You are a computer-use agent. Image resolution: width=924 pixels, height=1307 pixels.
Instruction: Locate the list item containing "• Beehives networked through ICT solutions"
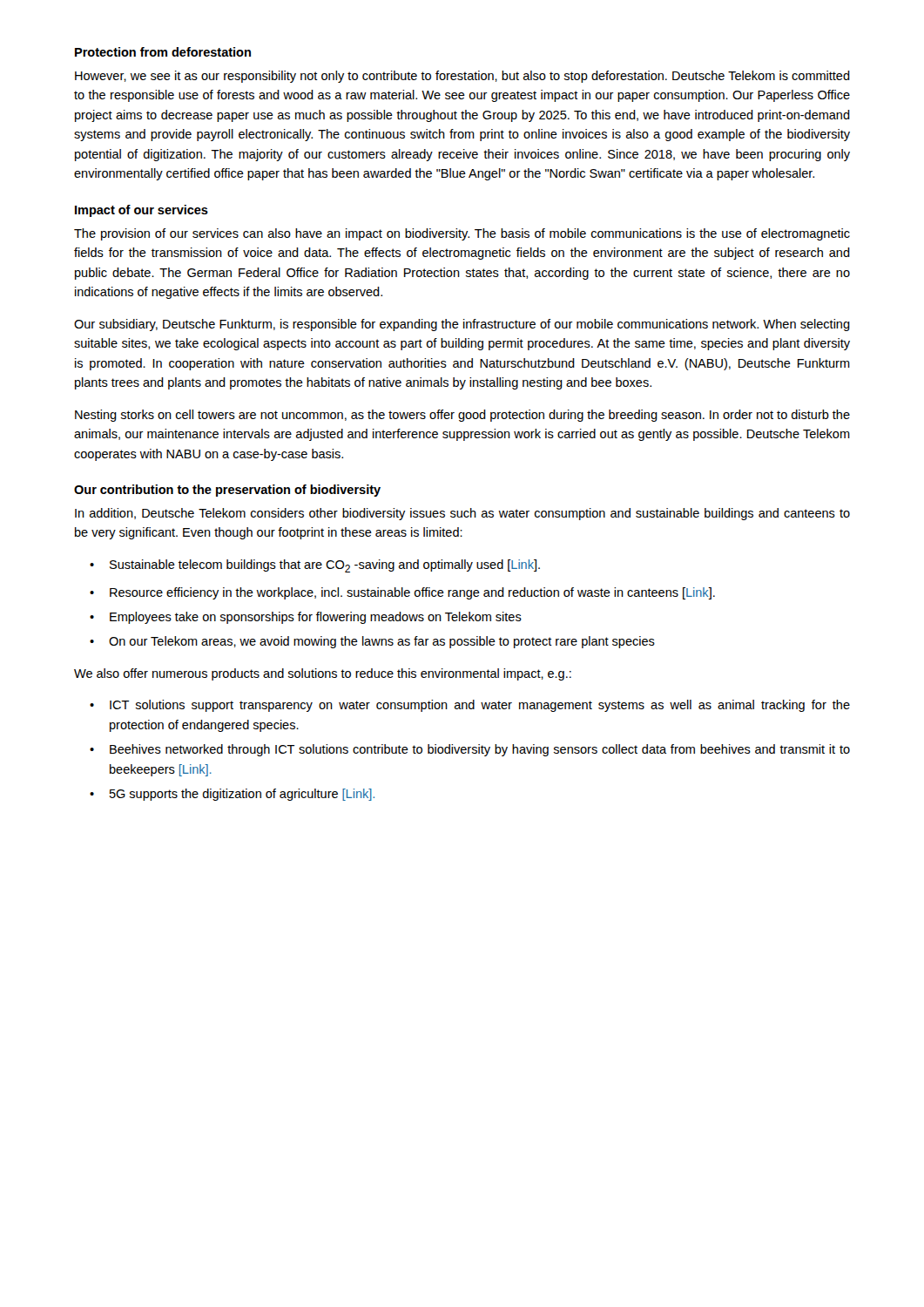coord(470,760)
